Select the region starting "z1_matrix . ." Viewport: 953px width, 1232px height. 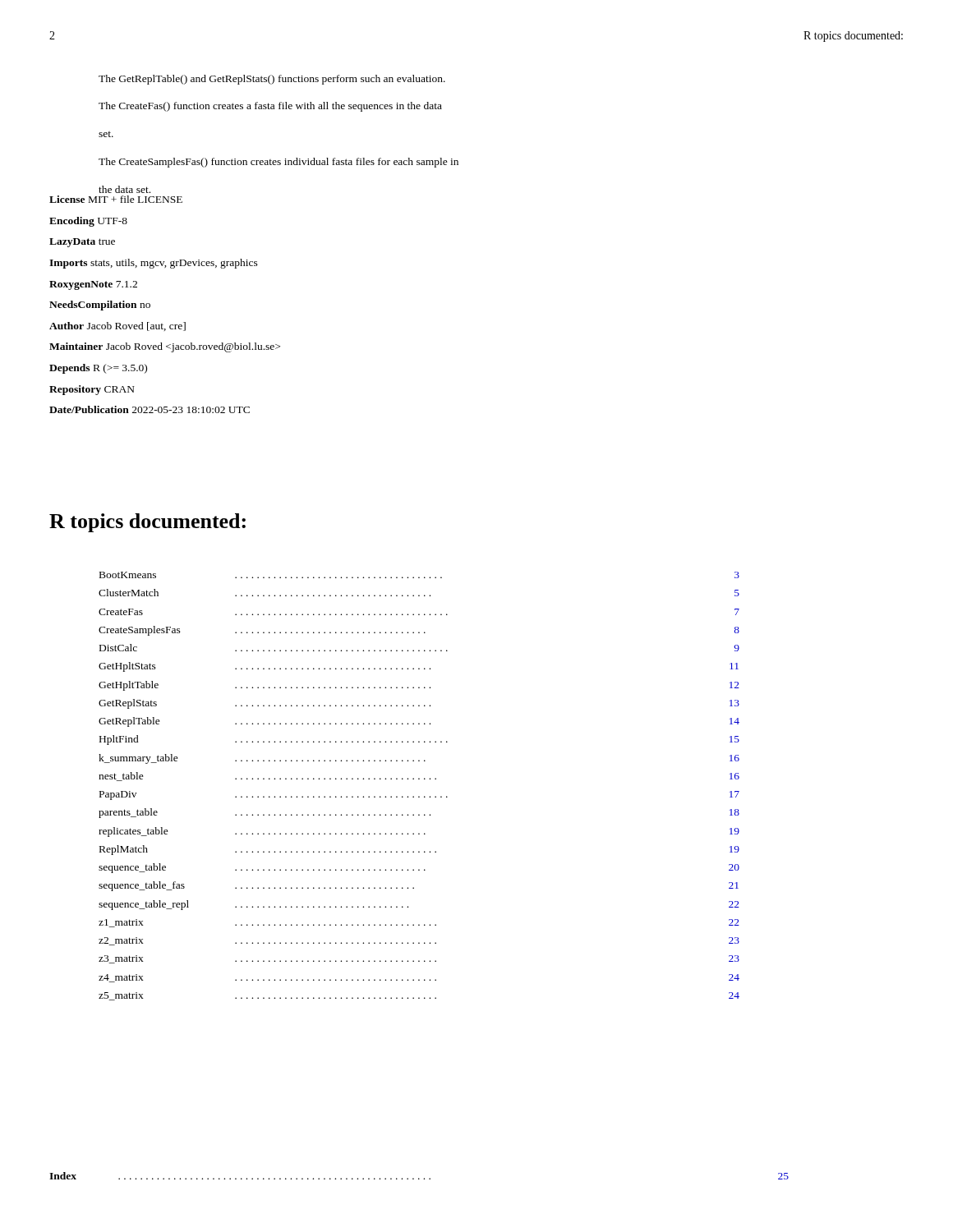coord(419,922)
